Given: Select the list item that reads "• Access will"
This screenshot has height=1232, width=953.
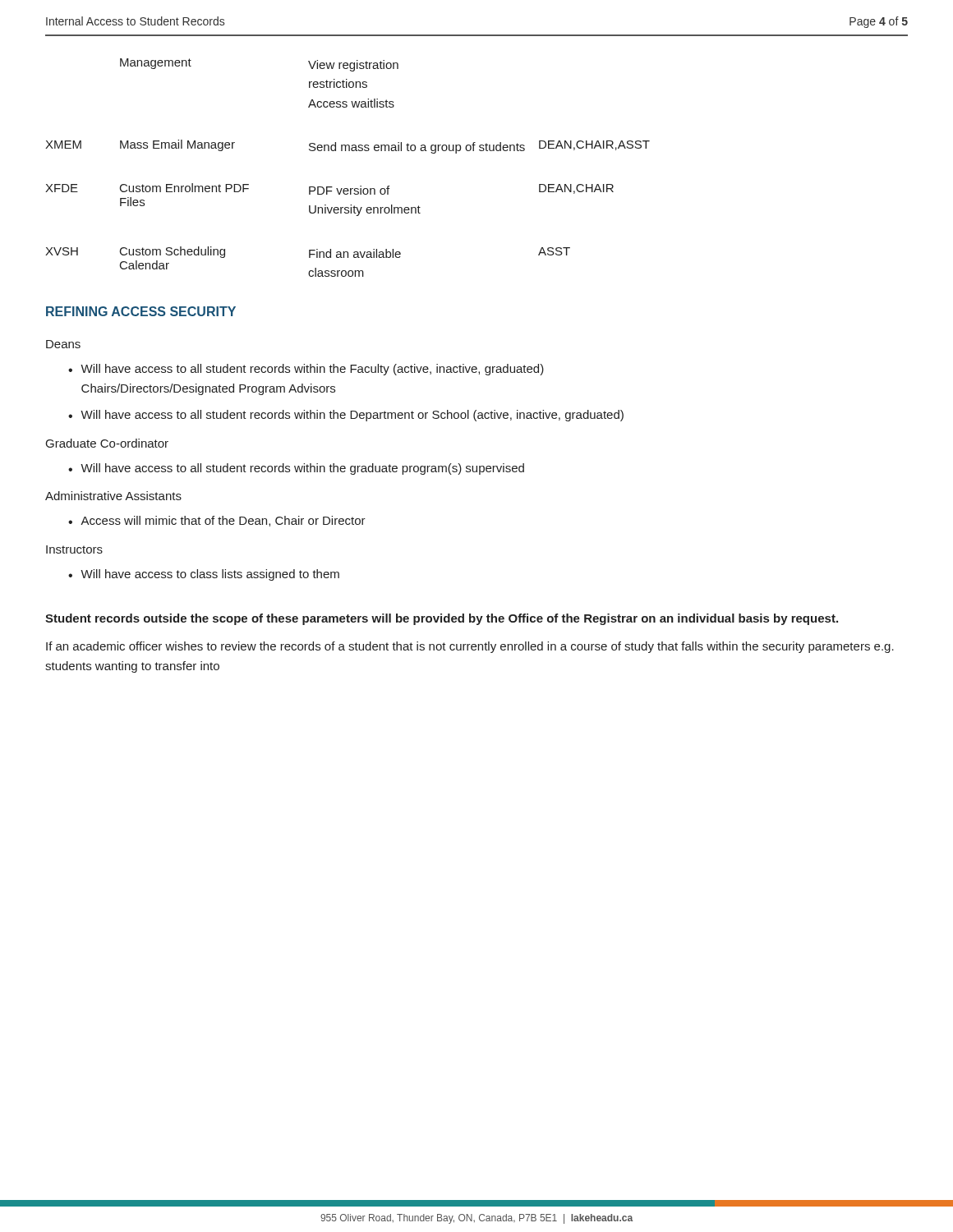Looking at the screenshot, I should [217, 522].
